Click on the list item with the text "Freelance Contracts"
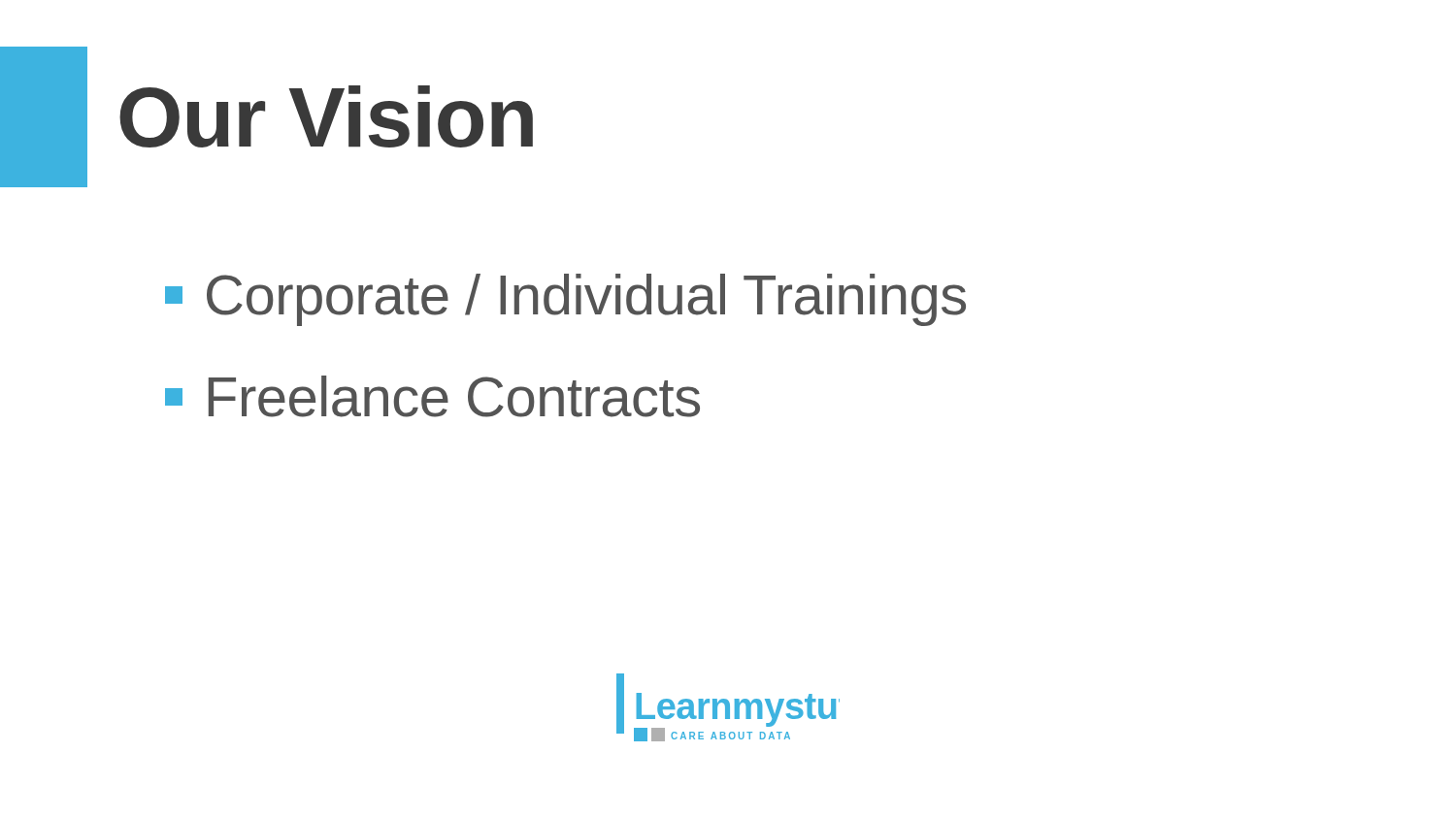 [x=433, y=396]
